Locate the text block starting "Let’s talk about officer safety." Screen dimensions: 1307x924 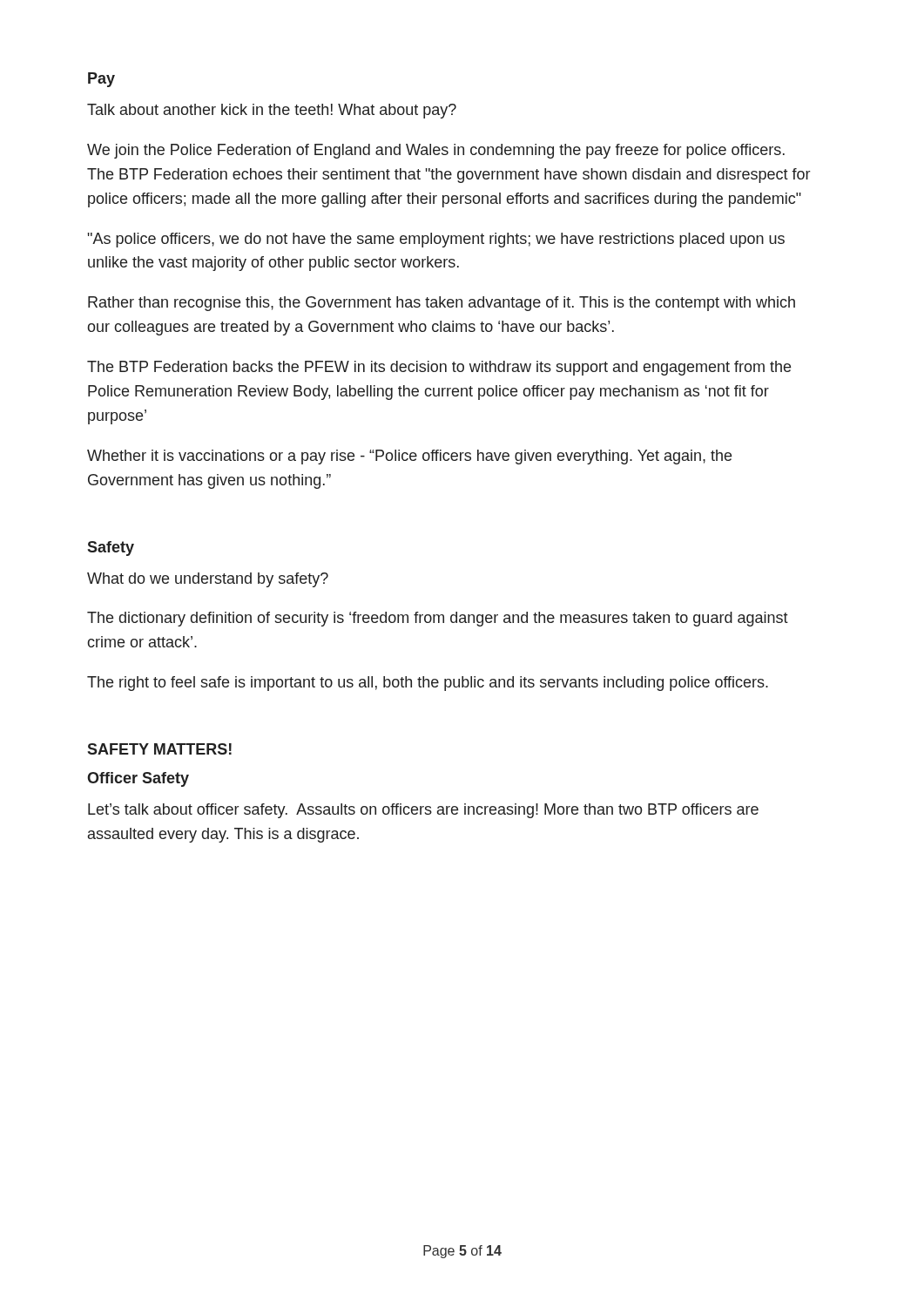click(423, 822)
